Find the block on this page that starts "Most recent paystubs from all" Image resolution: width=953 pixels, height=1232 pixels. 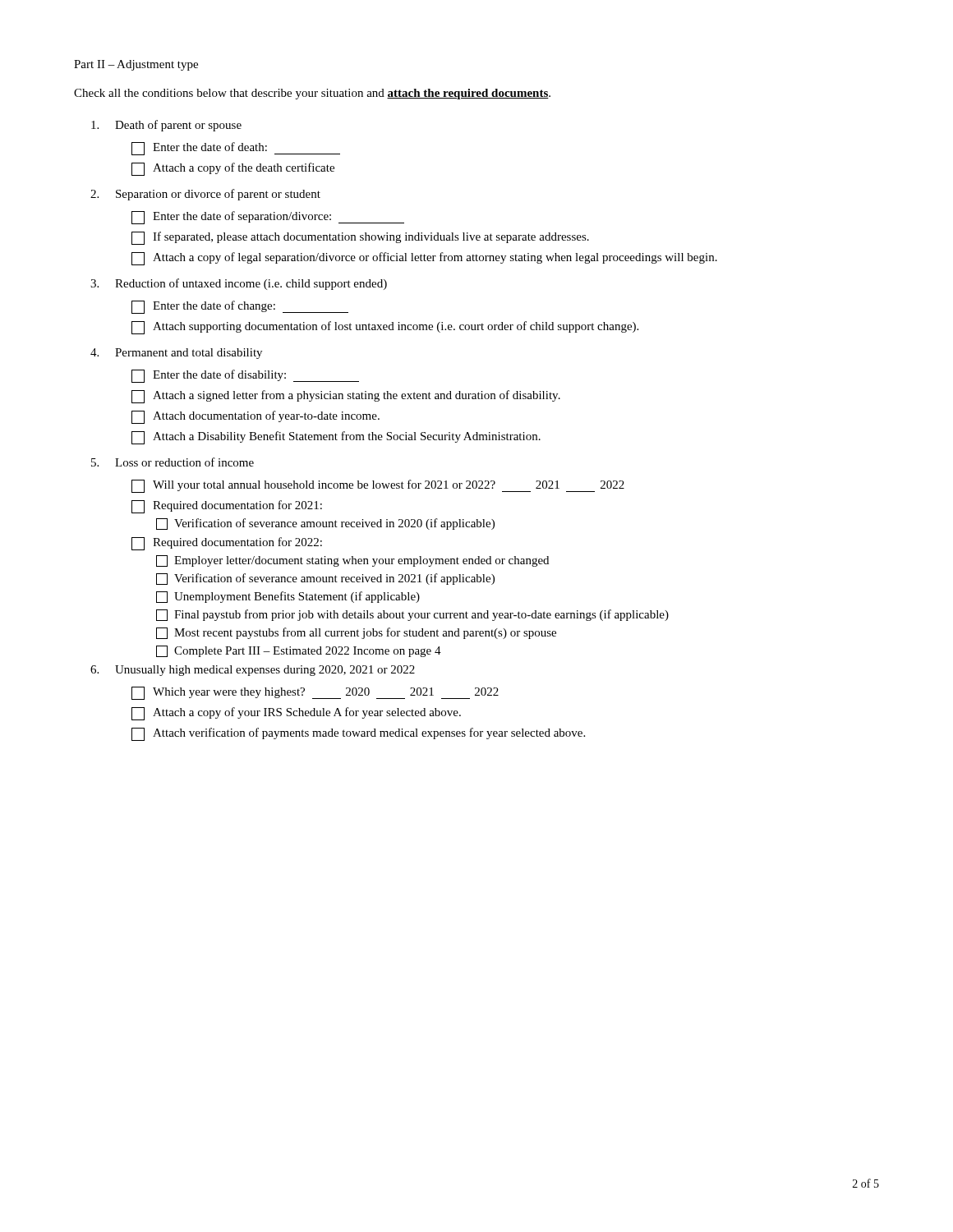click(x=518, y=633)
